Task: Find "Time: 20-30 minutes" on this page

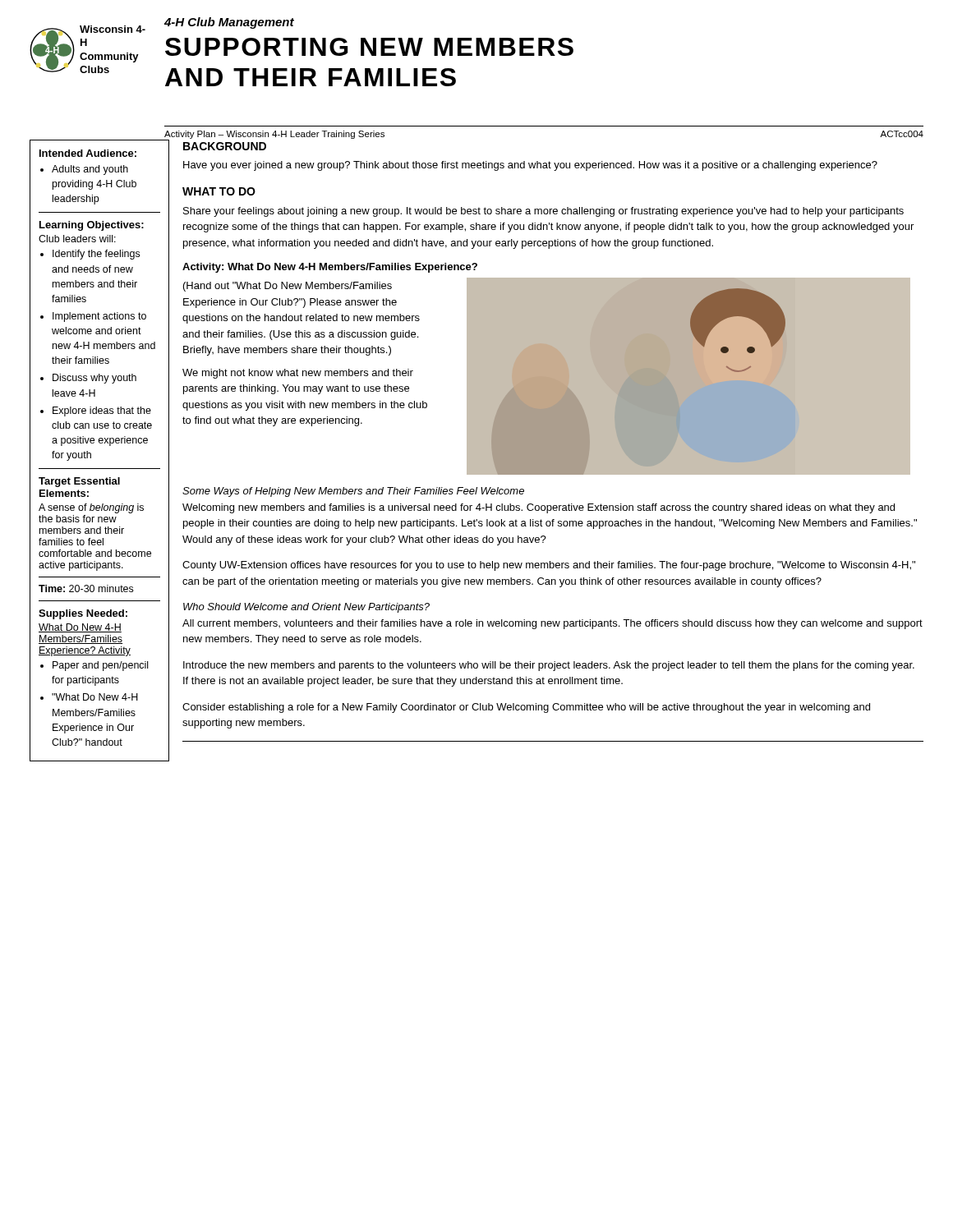Action: coord(86,589)
